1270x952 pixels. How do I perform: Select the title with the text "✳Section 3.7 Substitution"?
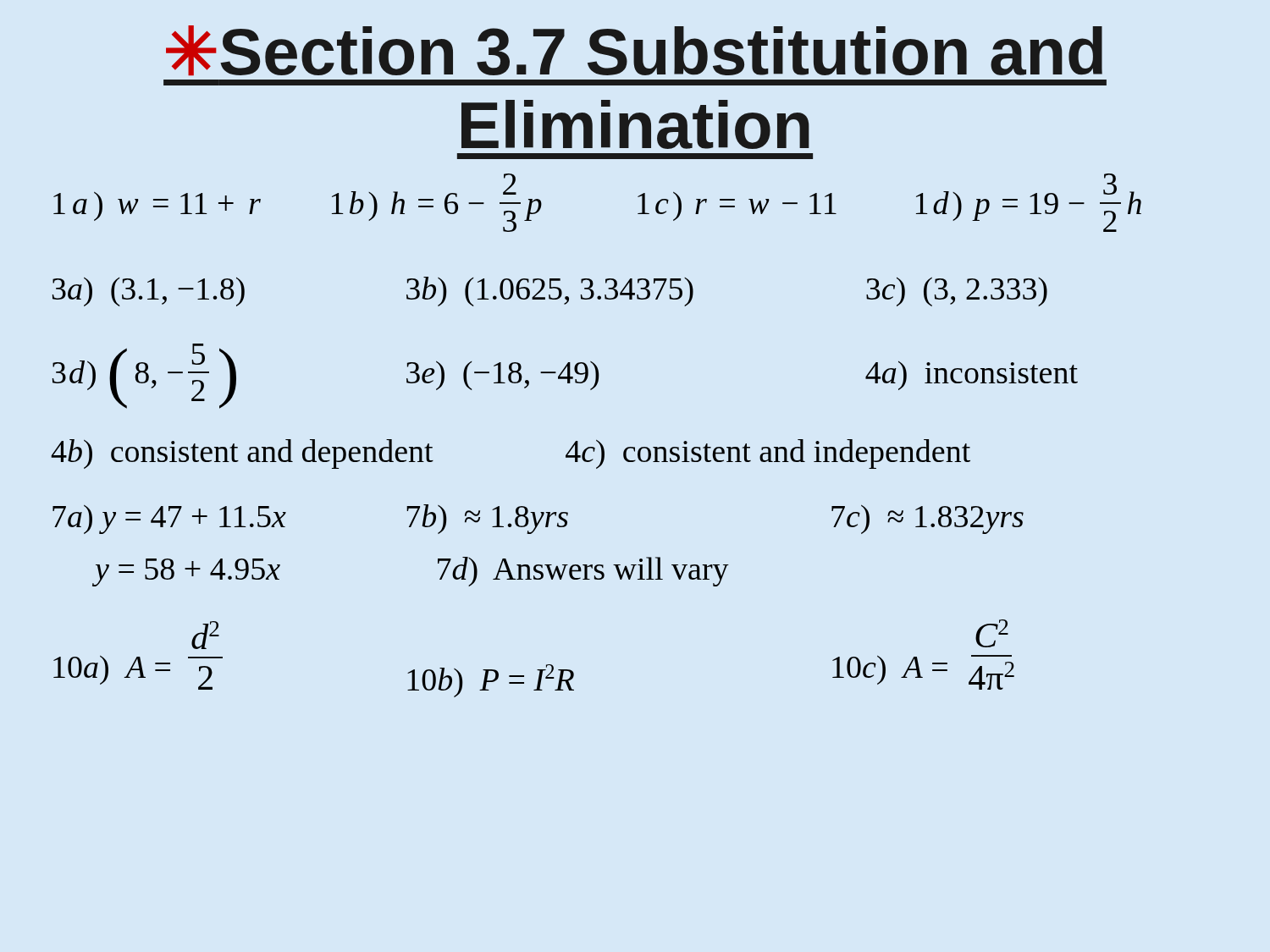point(635,89)
